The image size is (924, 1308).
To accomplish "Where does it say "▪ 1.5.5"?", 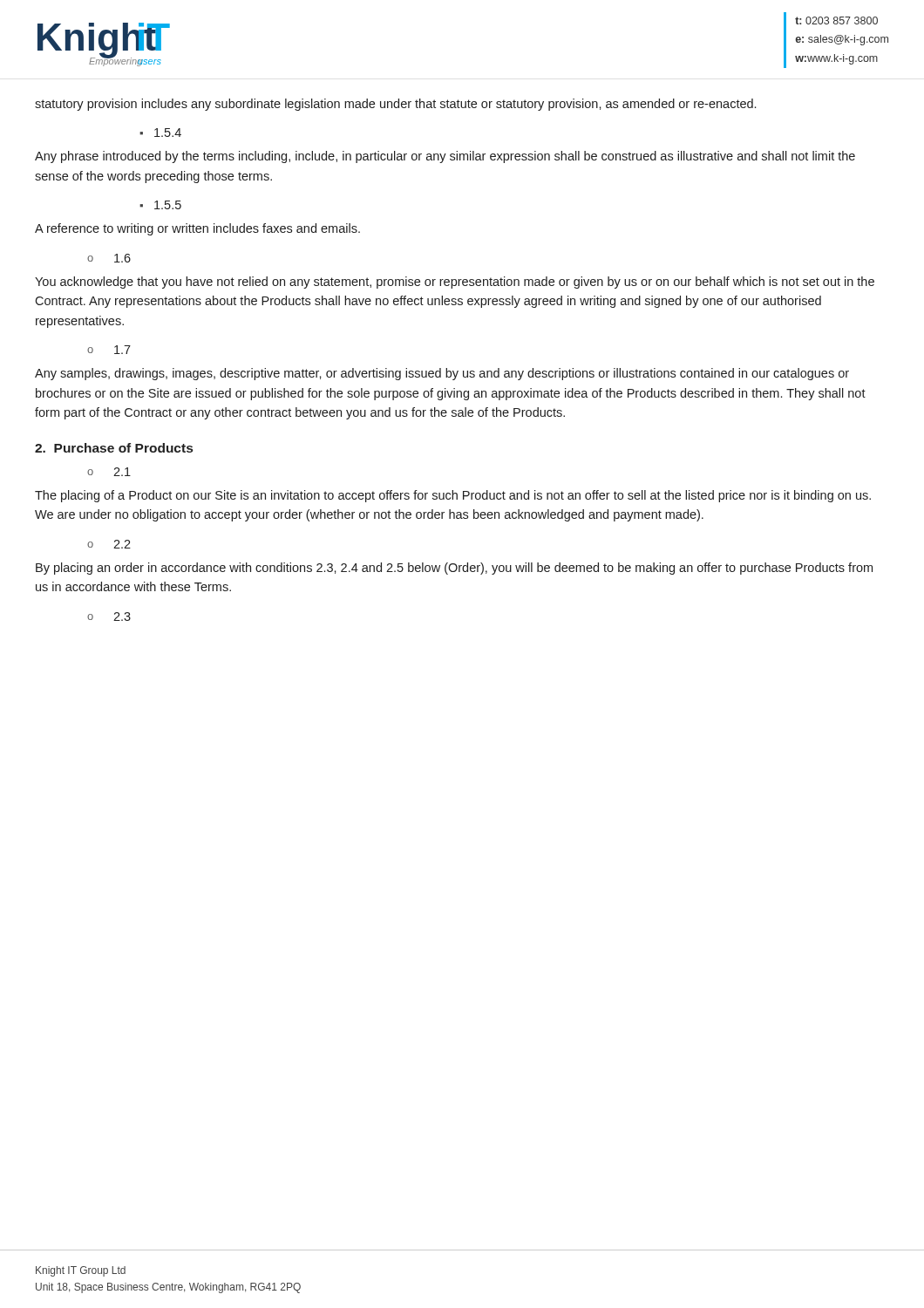I will [160, 205].
